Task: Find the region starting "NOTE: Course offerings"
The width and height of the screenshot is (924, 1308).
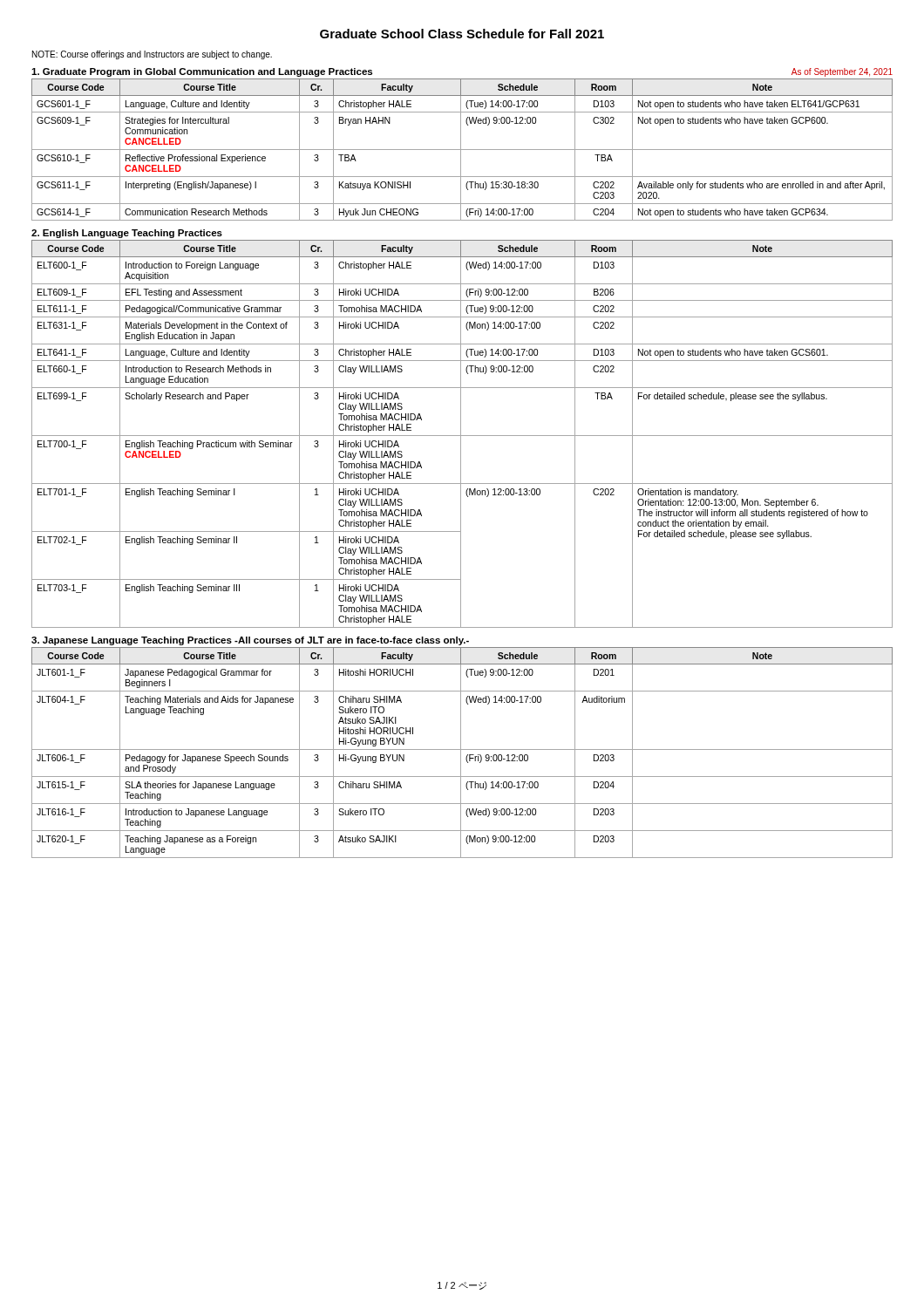Action: pos(152,54)
